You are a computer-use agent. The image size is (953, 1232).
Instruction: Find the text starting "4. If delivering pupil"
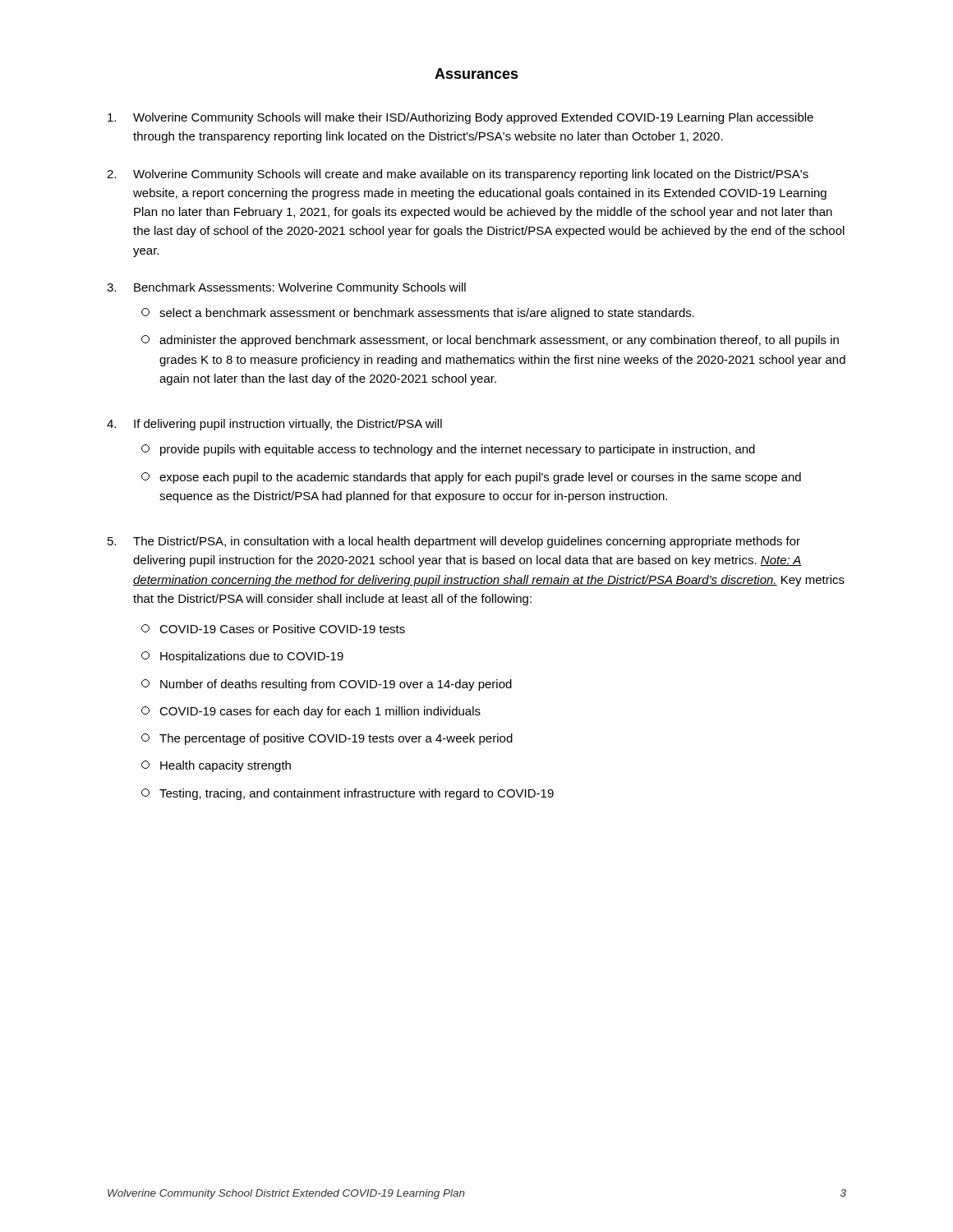pos(476,464)
